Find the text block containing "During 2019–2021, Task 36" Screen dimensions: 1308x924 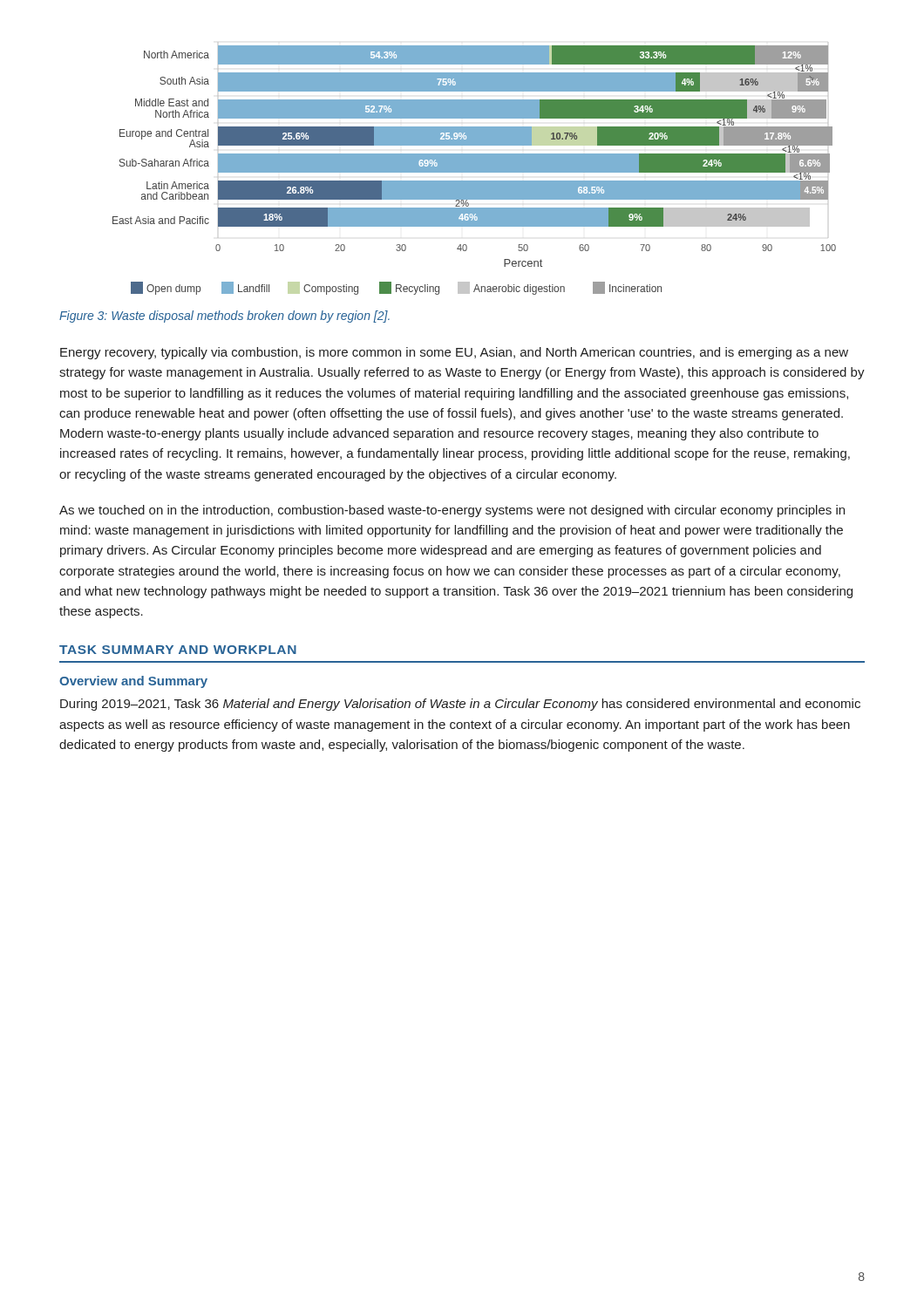coord(460,724)
